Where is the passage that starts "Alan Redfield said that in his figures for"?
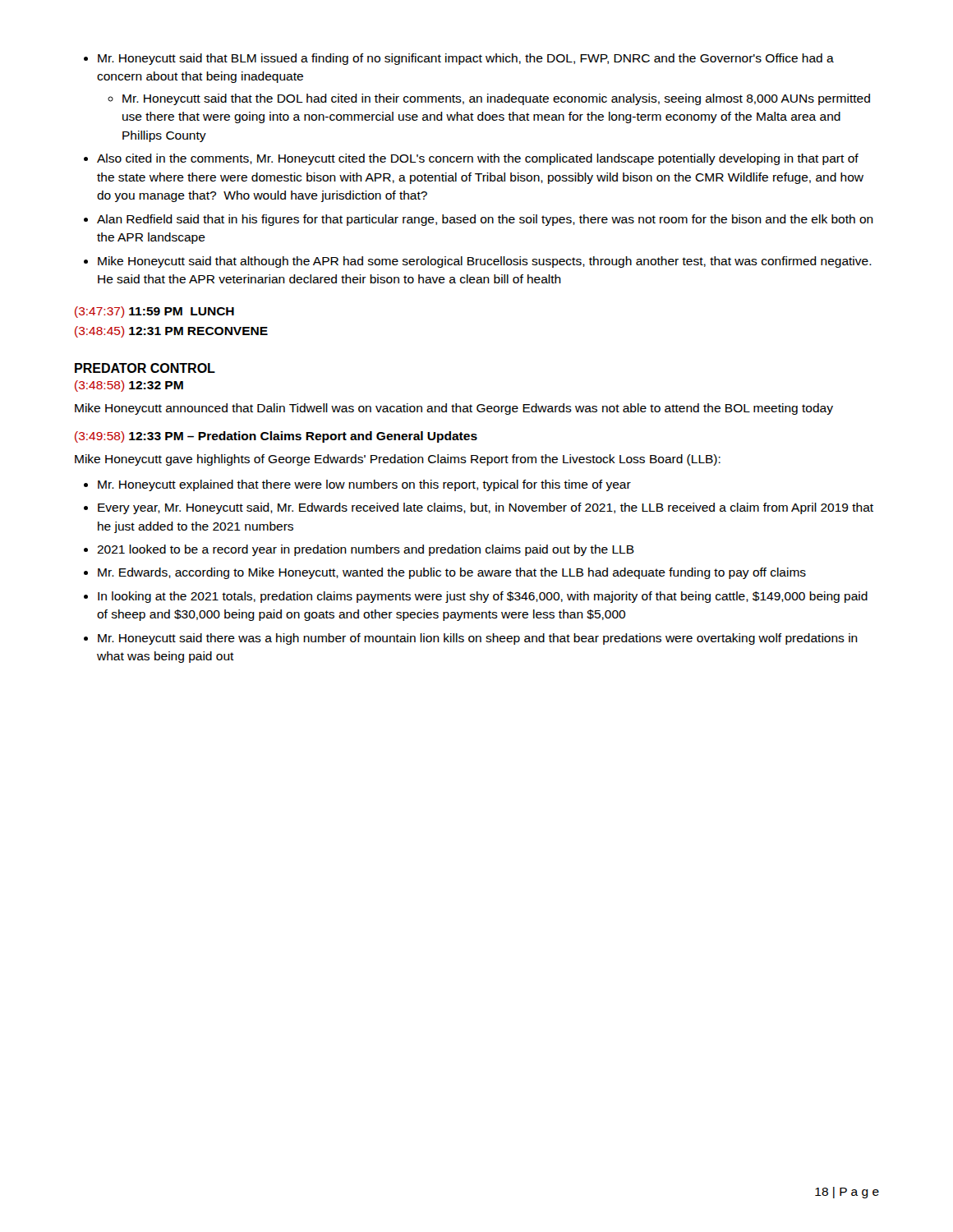The height and width of the screenshot is (1232, 953). click(x=485, y=228)
